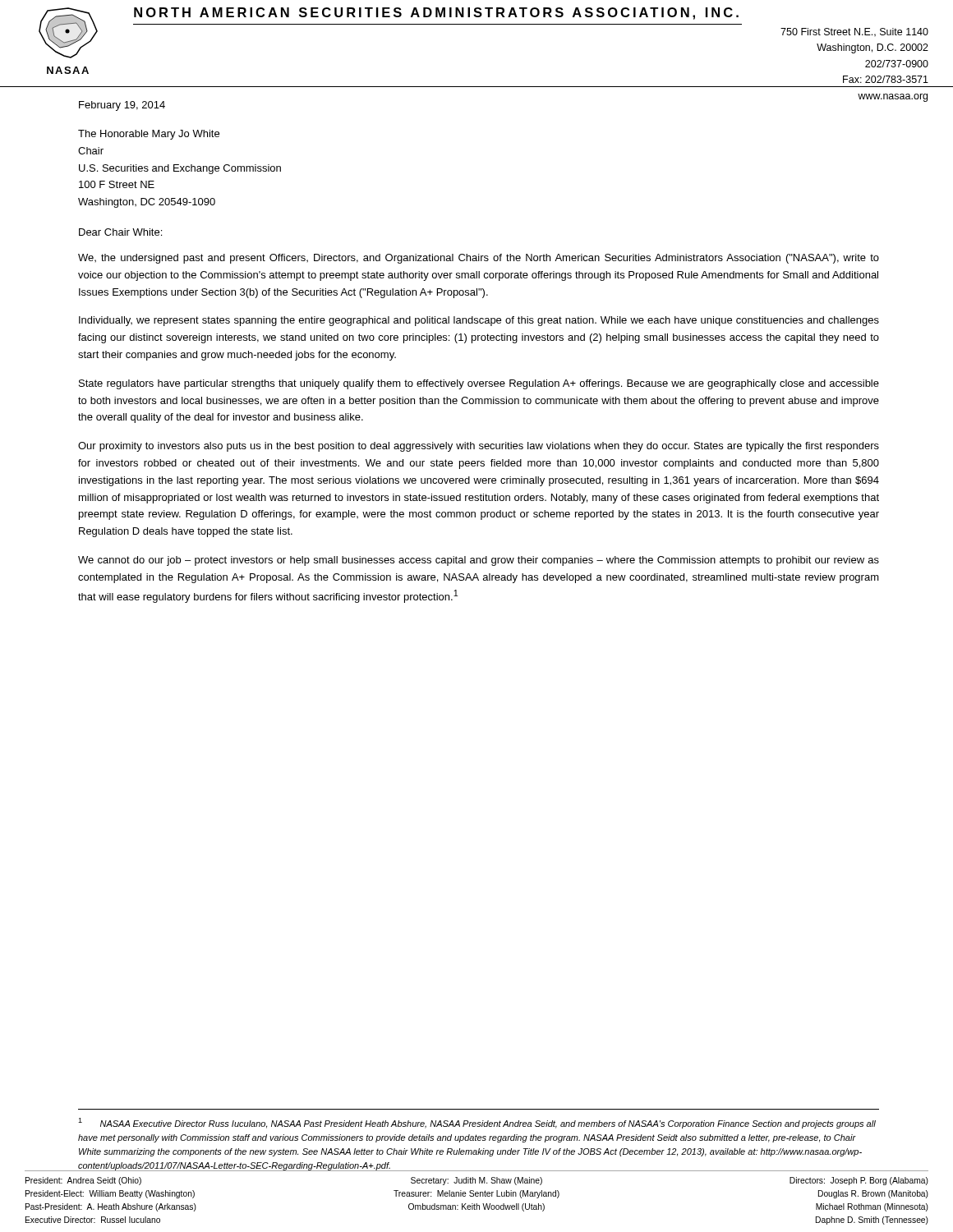Locate the footnote
This screenshot has width=953, height=1232.
tap(479, 1144)
